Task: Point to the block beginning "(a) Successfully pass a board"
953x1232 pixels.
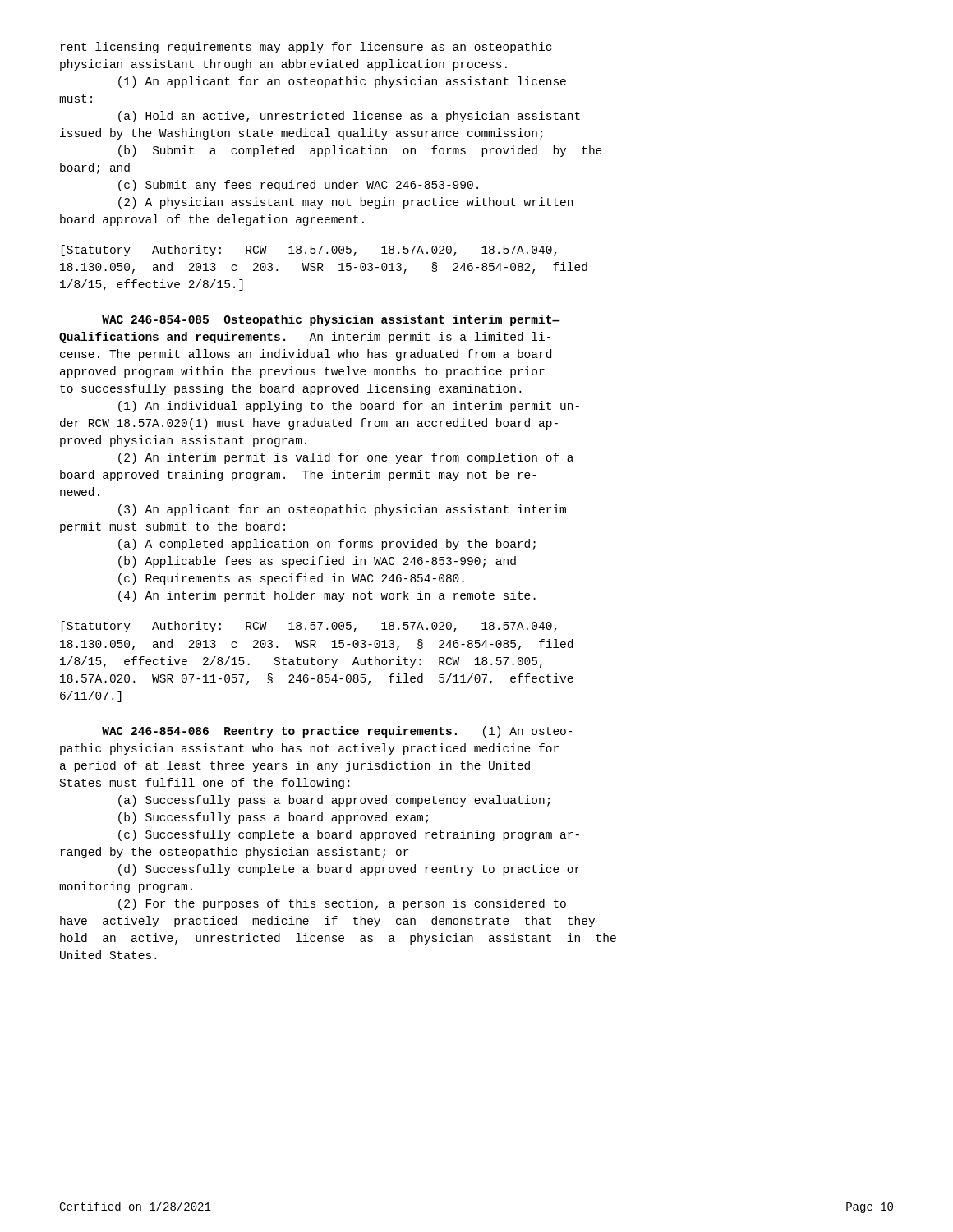Action: 338,878
